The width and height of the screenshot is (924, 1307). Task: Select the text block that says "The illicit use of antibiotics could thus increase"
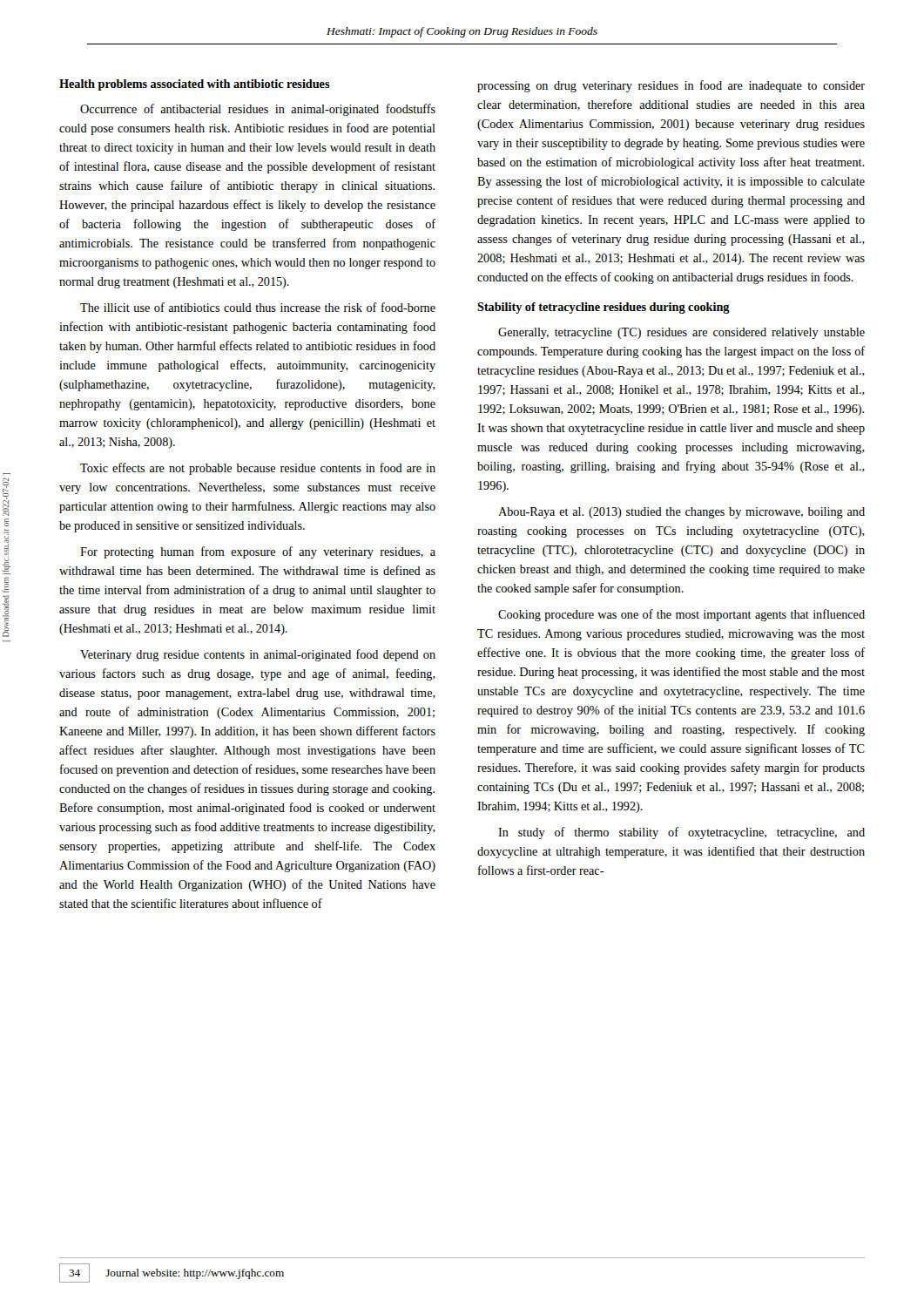247,375
